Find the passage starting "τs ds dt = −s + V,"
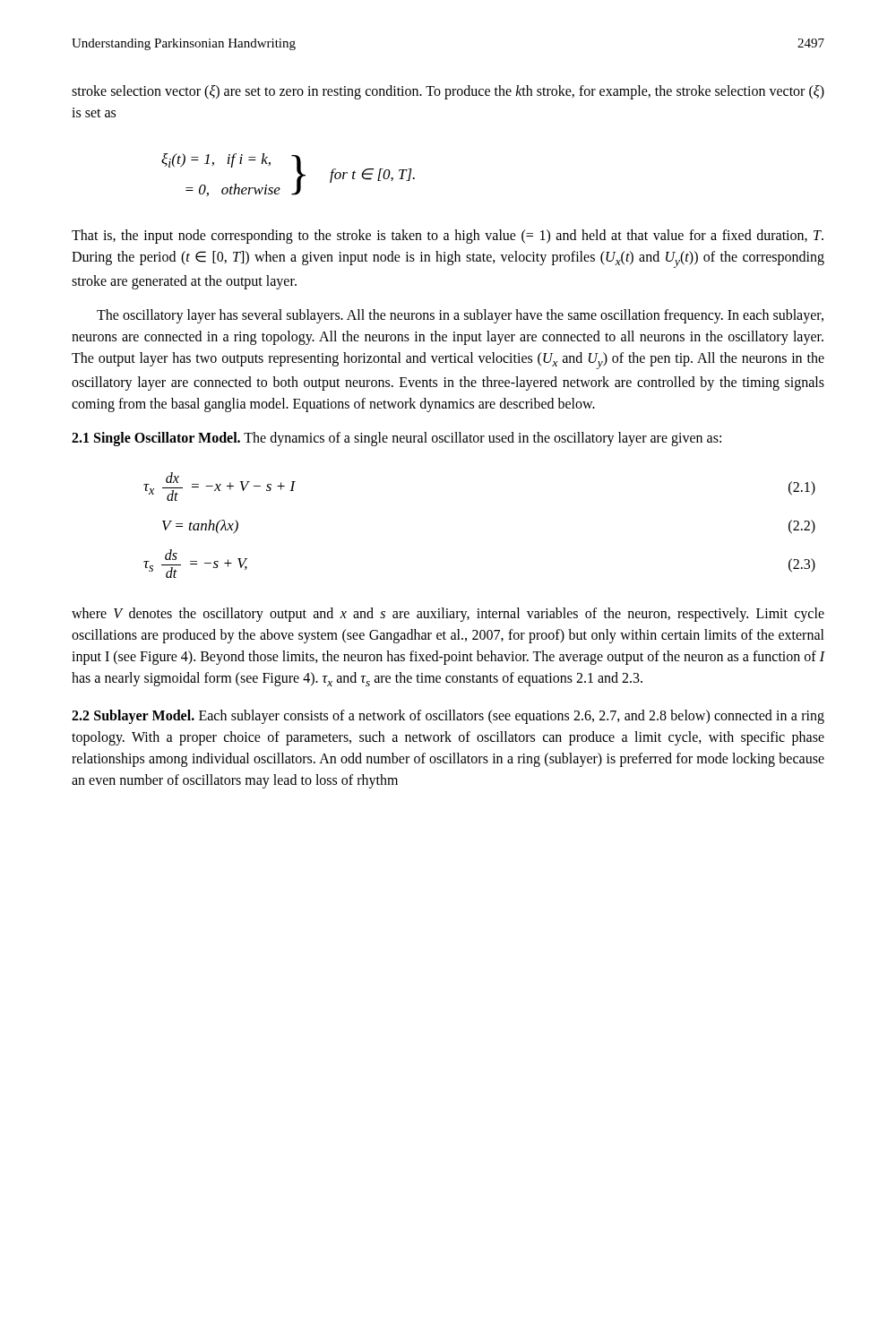The height and width of the screenshot is (1344, 896). coord(171,565)
